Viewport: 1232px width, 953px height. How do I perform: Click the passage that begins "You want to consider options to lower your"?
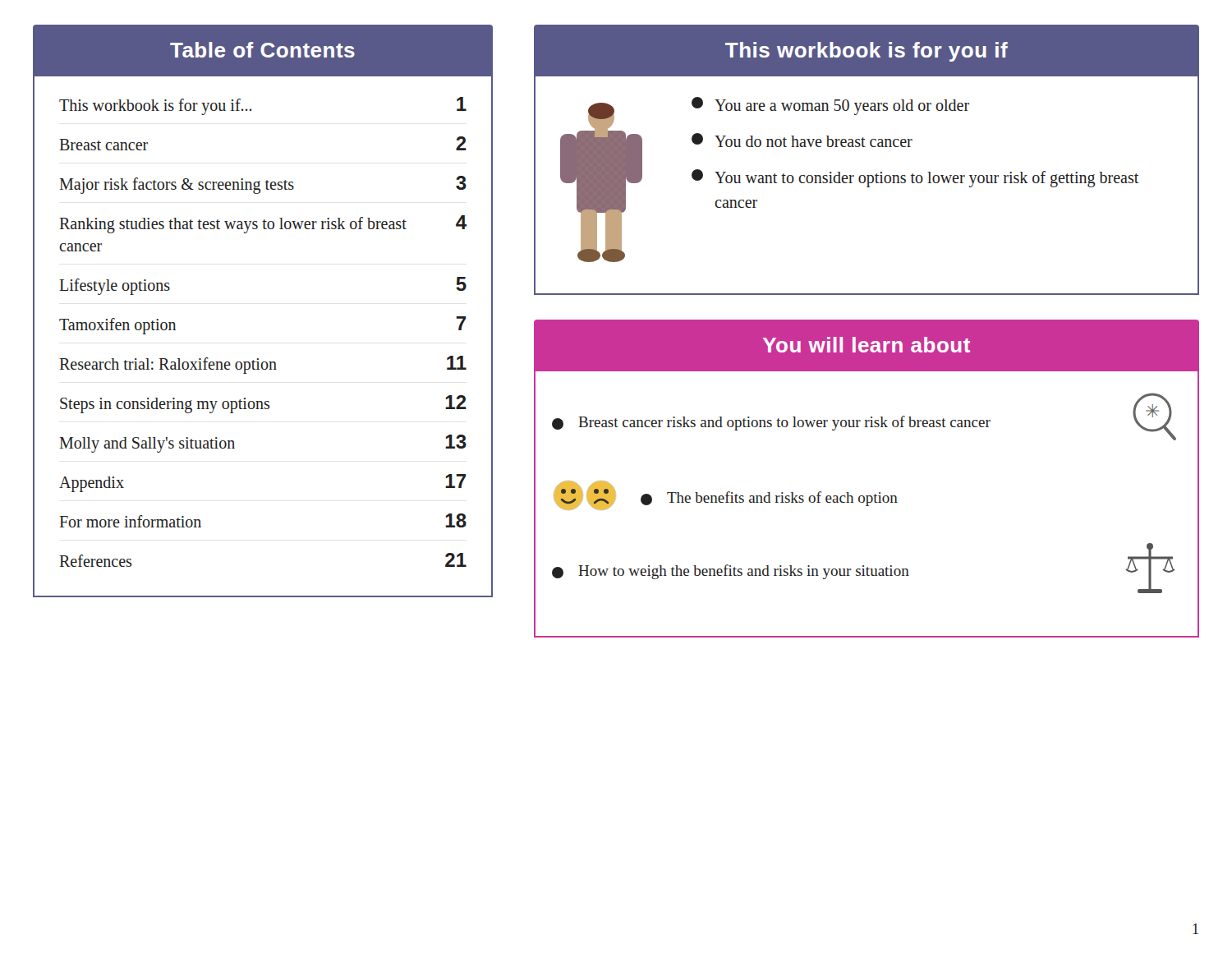[932, 190]
